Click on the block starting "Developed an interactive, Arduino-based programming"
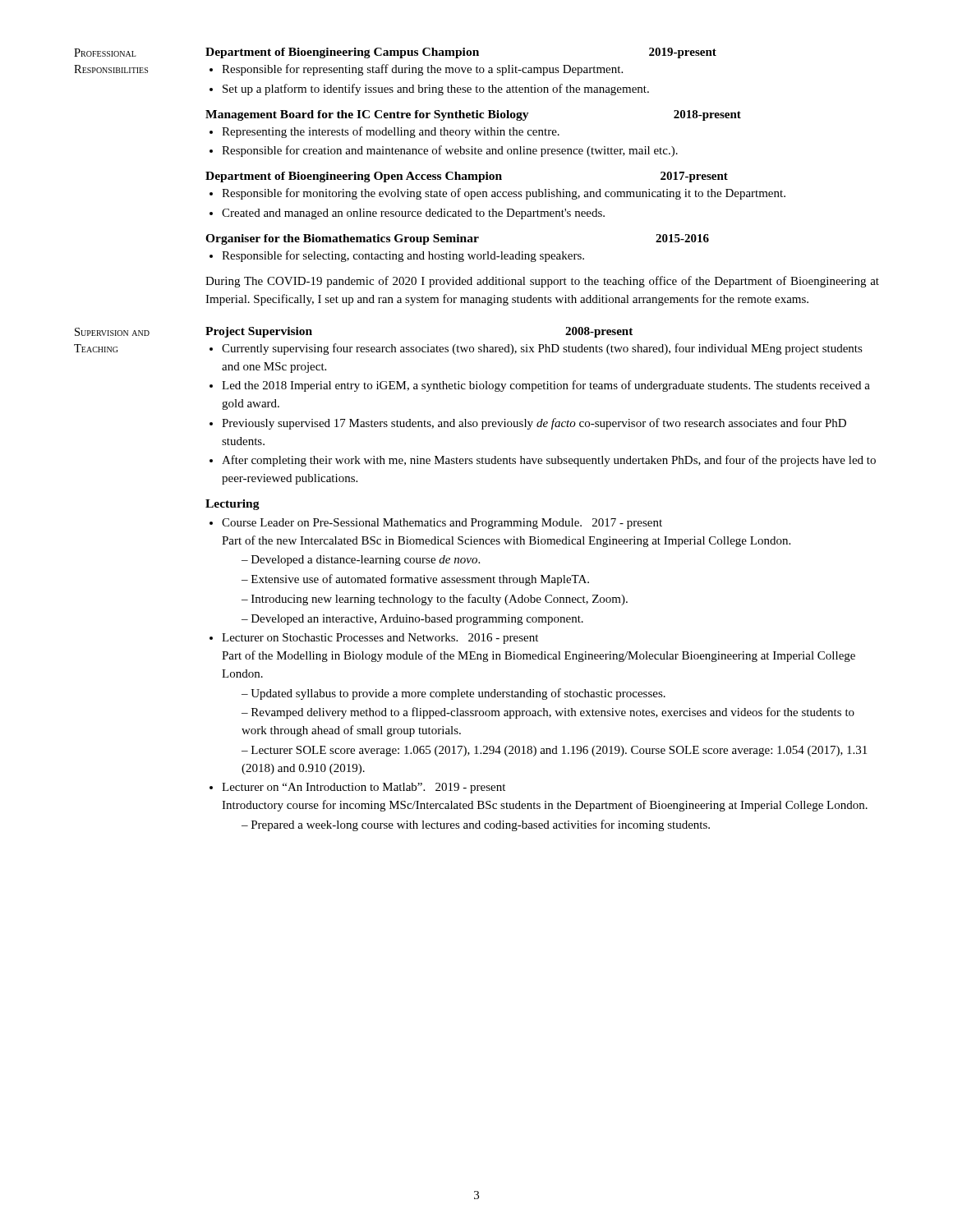This screenshot has height=1232, width=953. point(417,618)
